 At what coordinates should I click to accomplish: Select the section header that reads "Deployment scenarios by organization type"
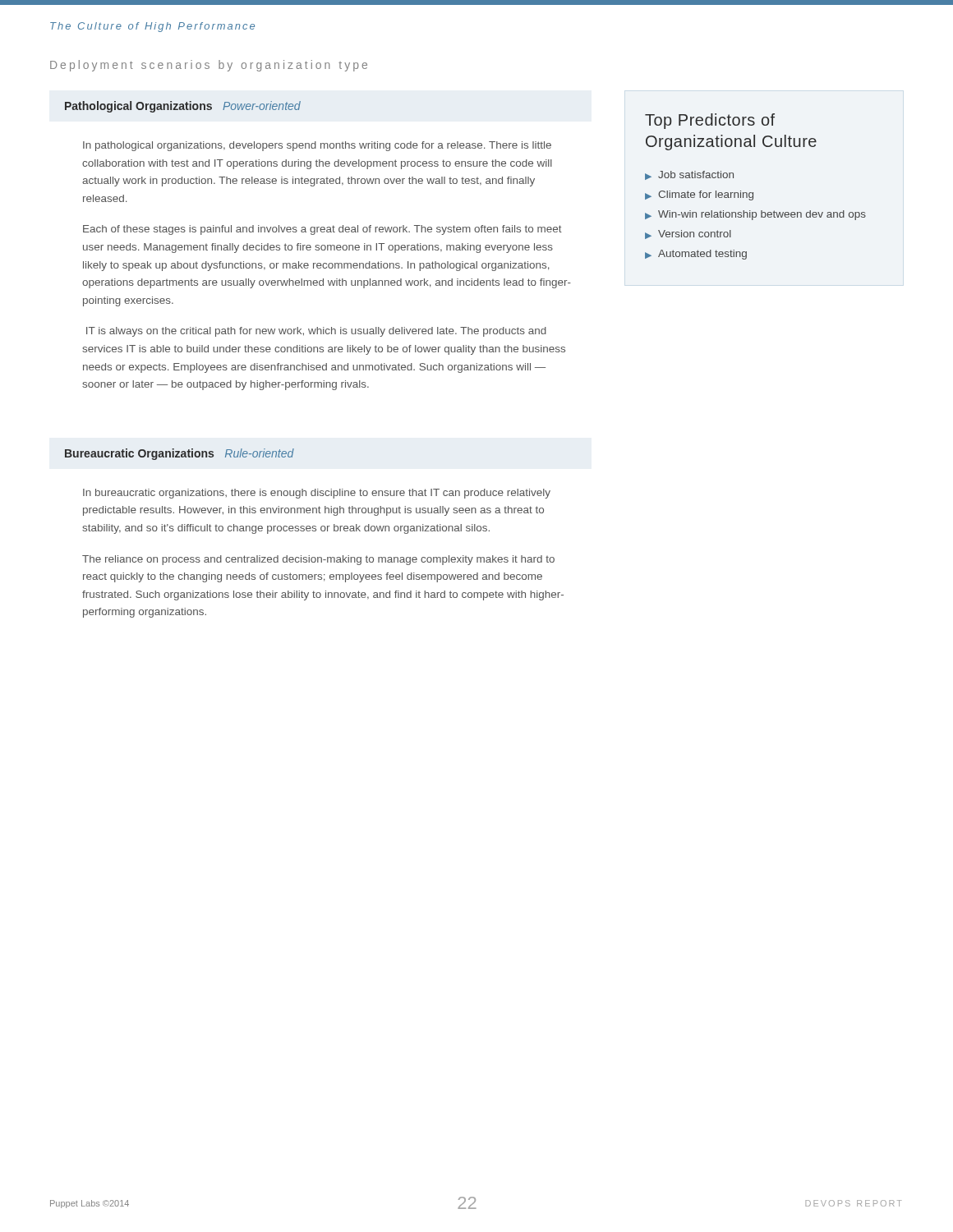tap(210, 65)
